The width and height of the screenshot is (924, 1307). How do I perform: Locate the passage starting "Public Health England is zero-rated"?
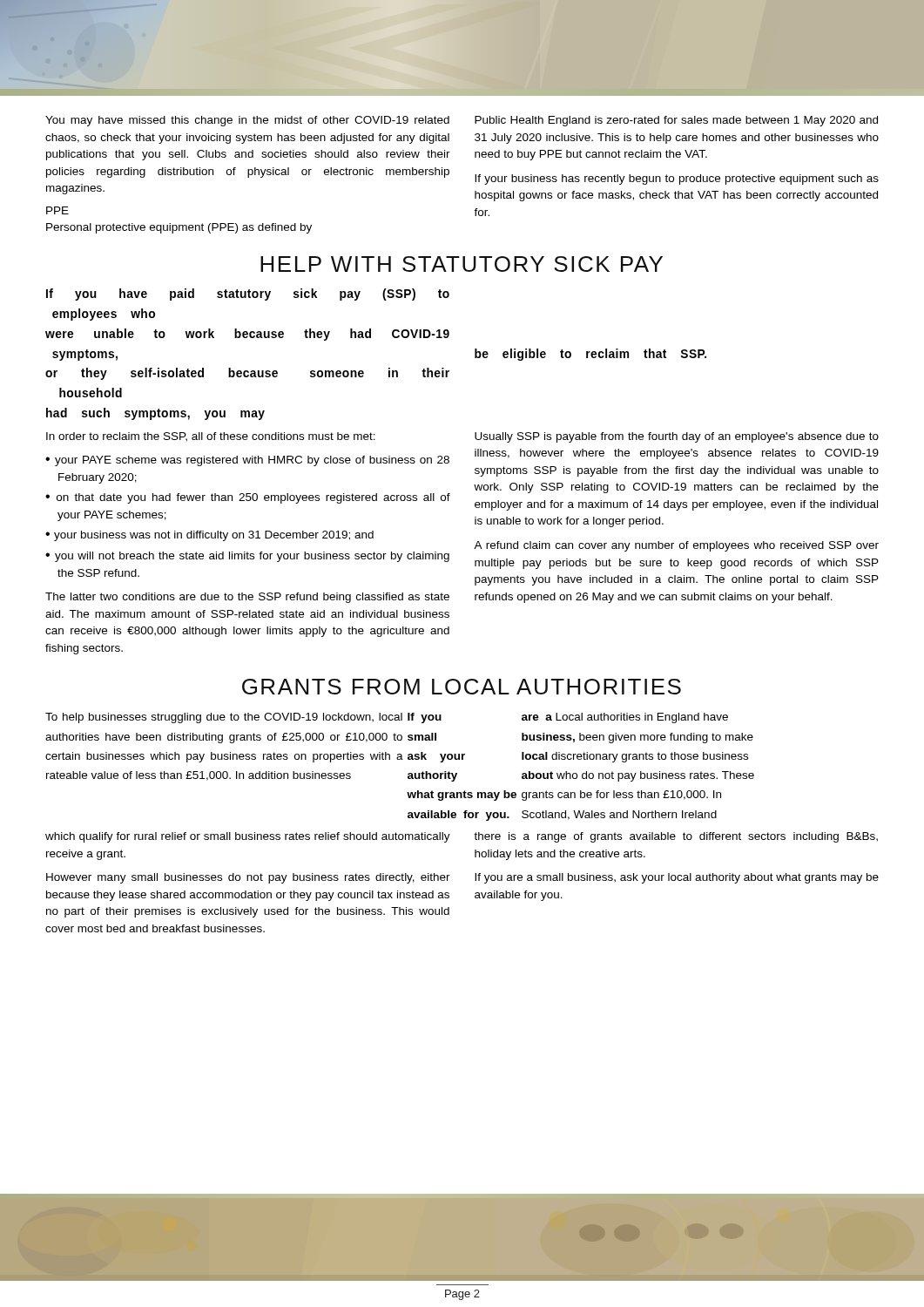(676, 166)
